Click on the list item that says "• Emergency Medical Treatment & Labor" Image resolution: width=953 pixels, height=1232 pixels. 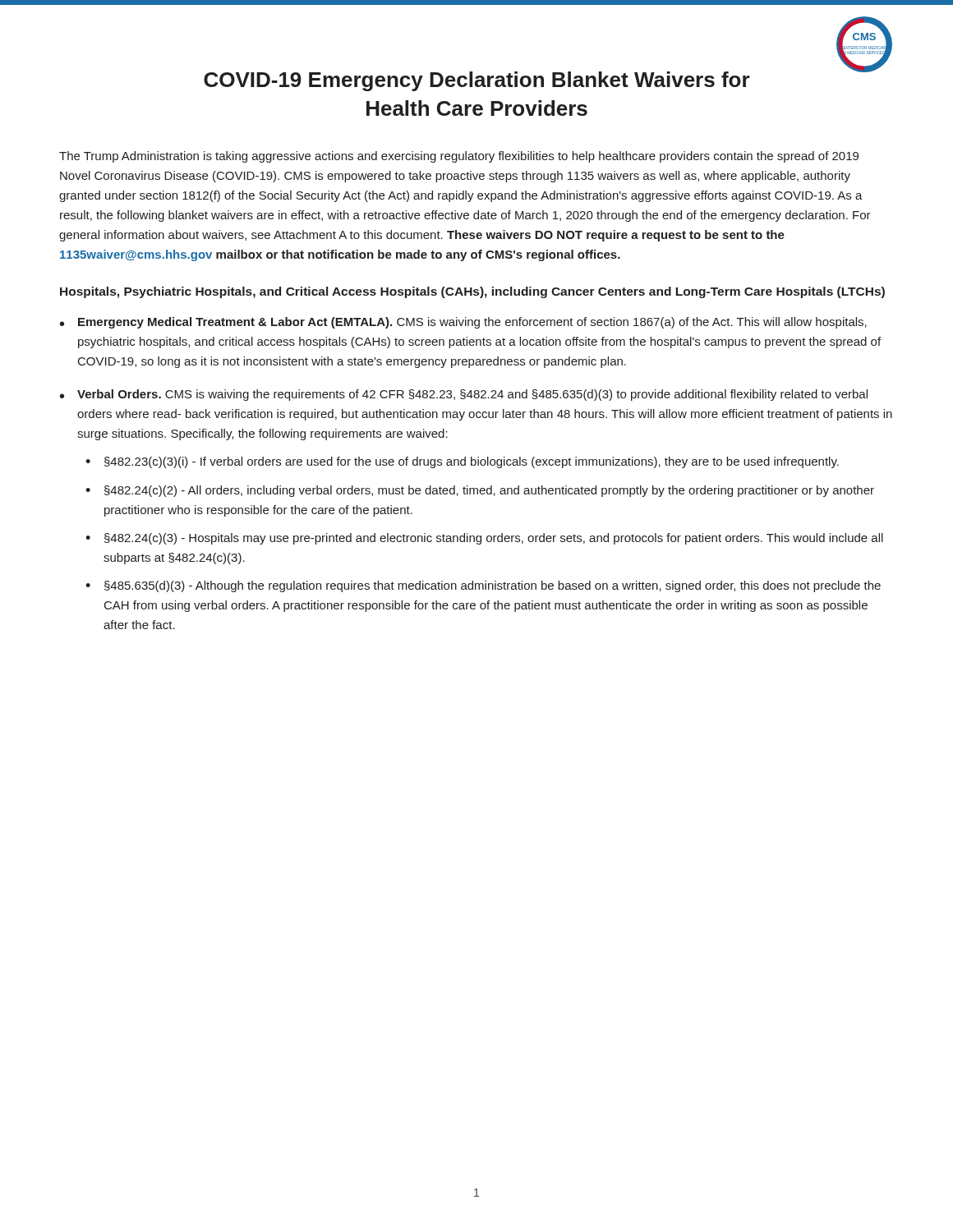pos(476,342)
